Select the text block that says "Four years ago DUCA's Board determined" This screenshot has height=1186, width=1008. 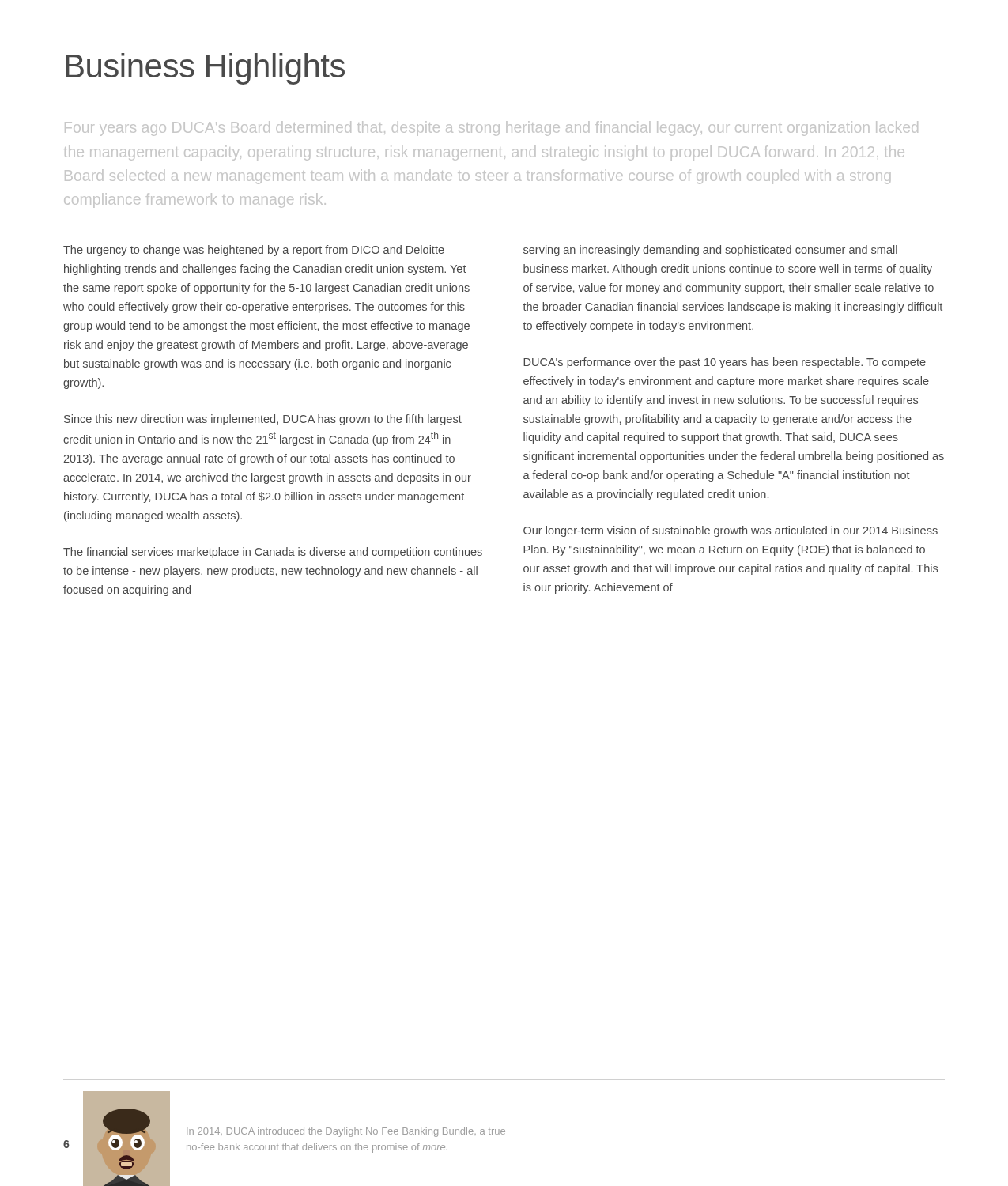504,163
